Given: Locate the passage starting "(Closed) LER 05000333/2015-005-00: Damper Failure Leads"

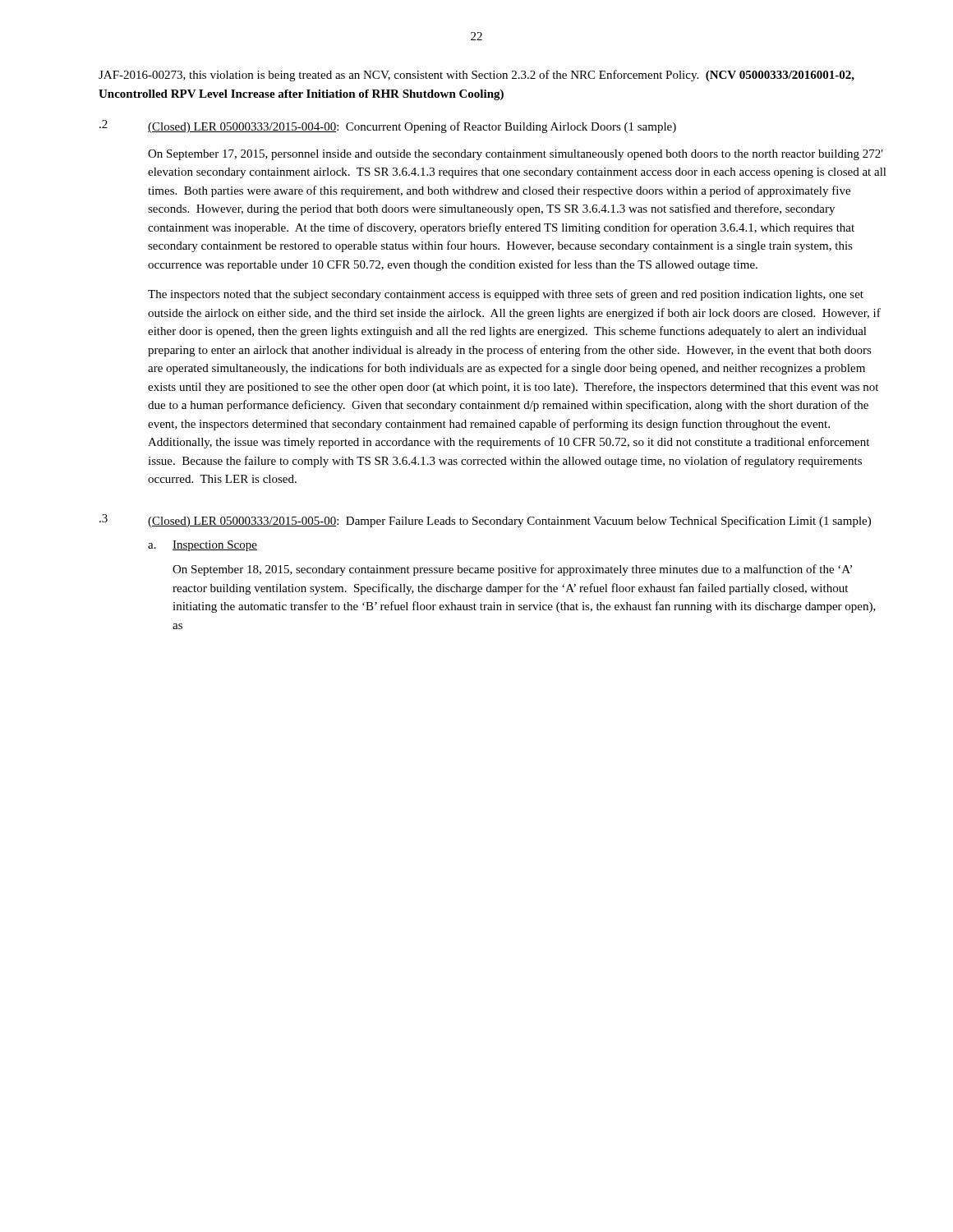Looking at the screenshot, I should click(510, 520).
